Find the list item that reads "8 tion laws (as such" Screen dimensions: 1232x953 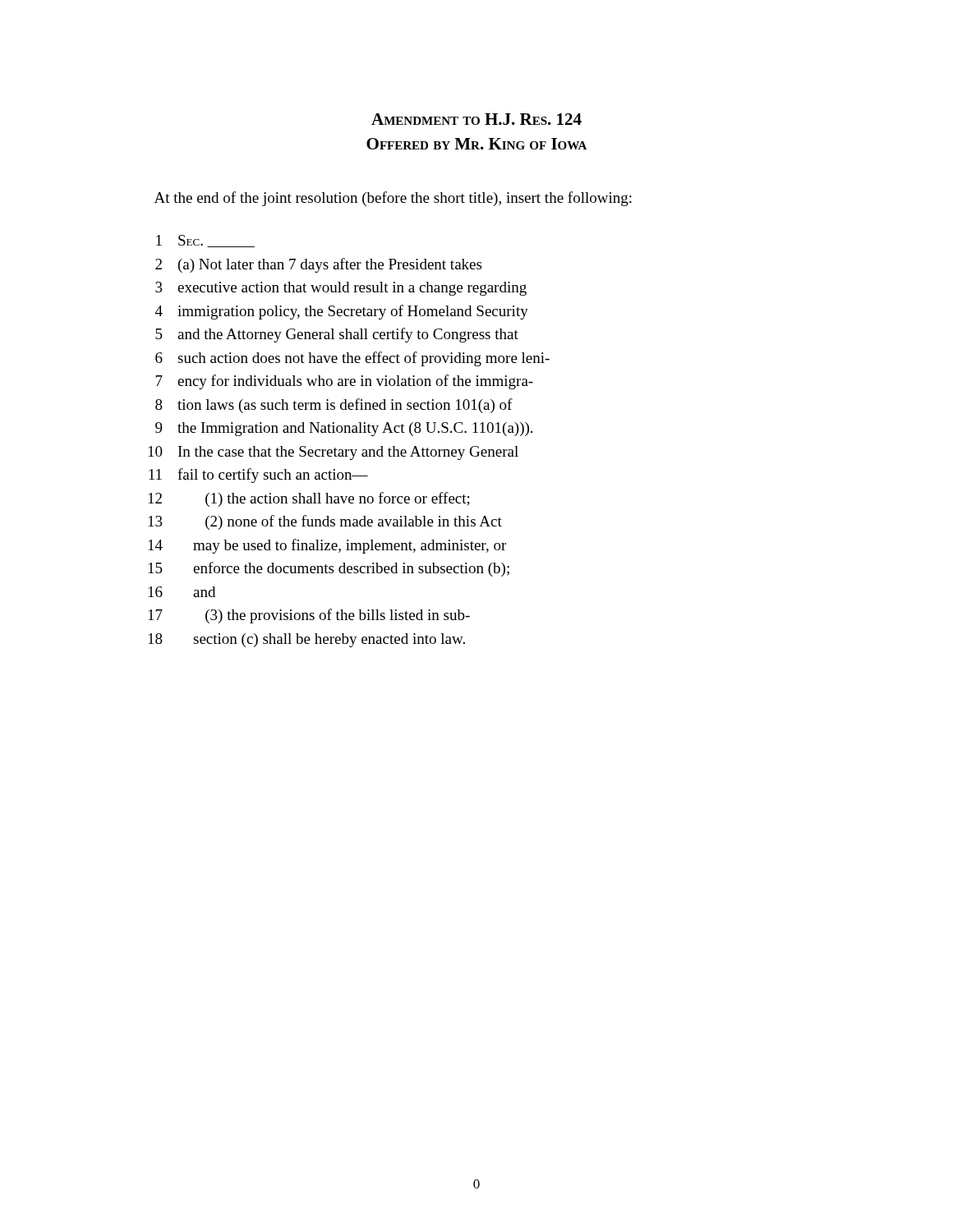[x=476, y=405]
